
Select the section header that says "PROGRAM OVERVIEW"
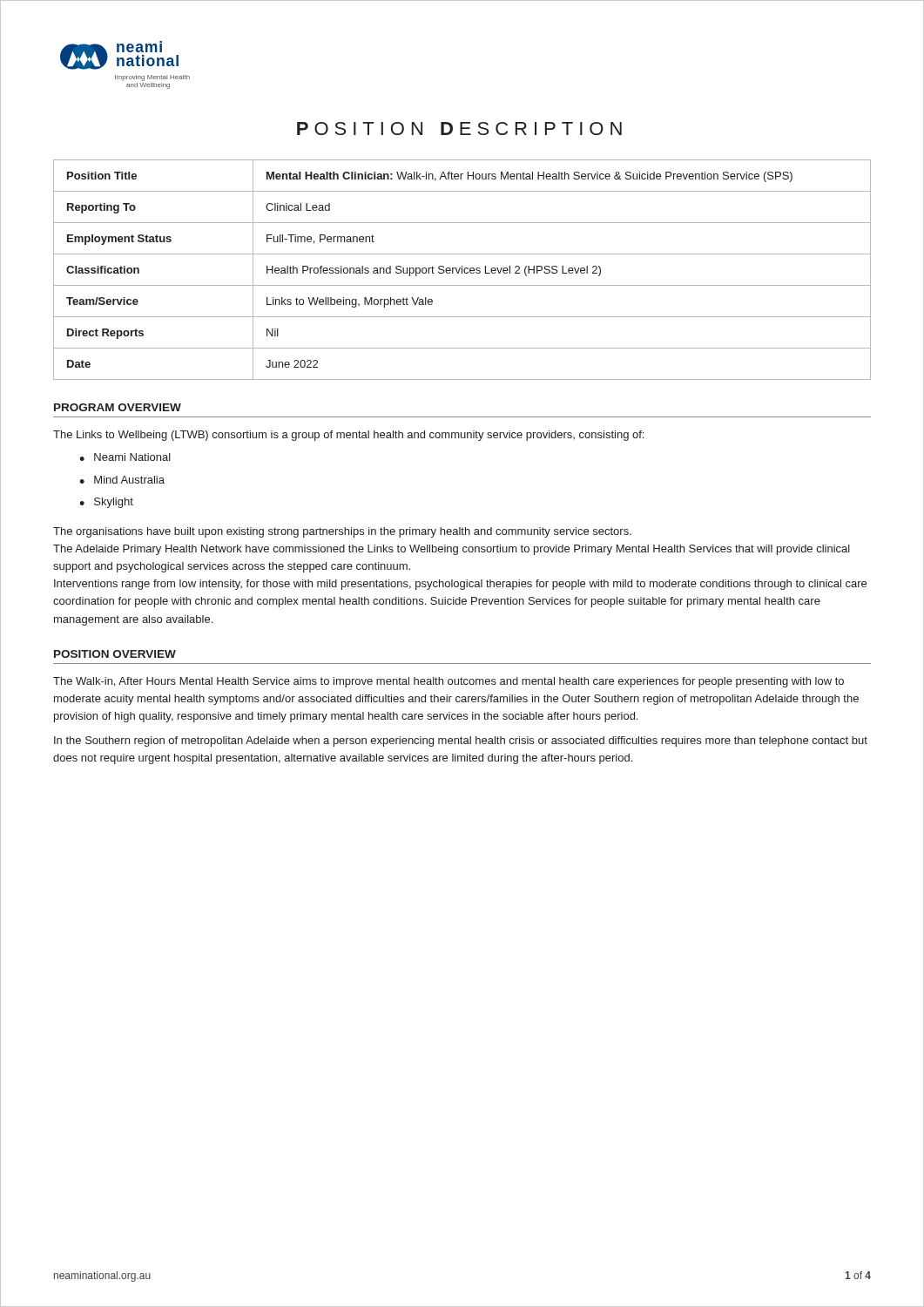117,407
